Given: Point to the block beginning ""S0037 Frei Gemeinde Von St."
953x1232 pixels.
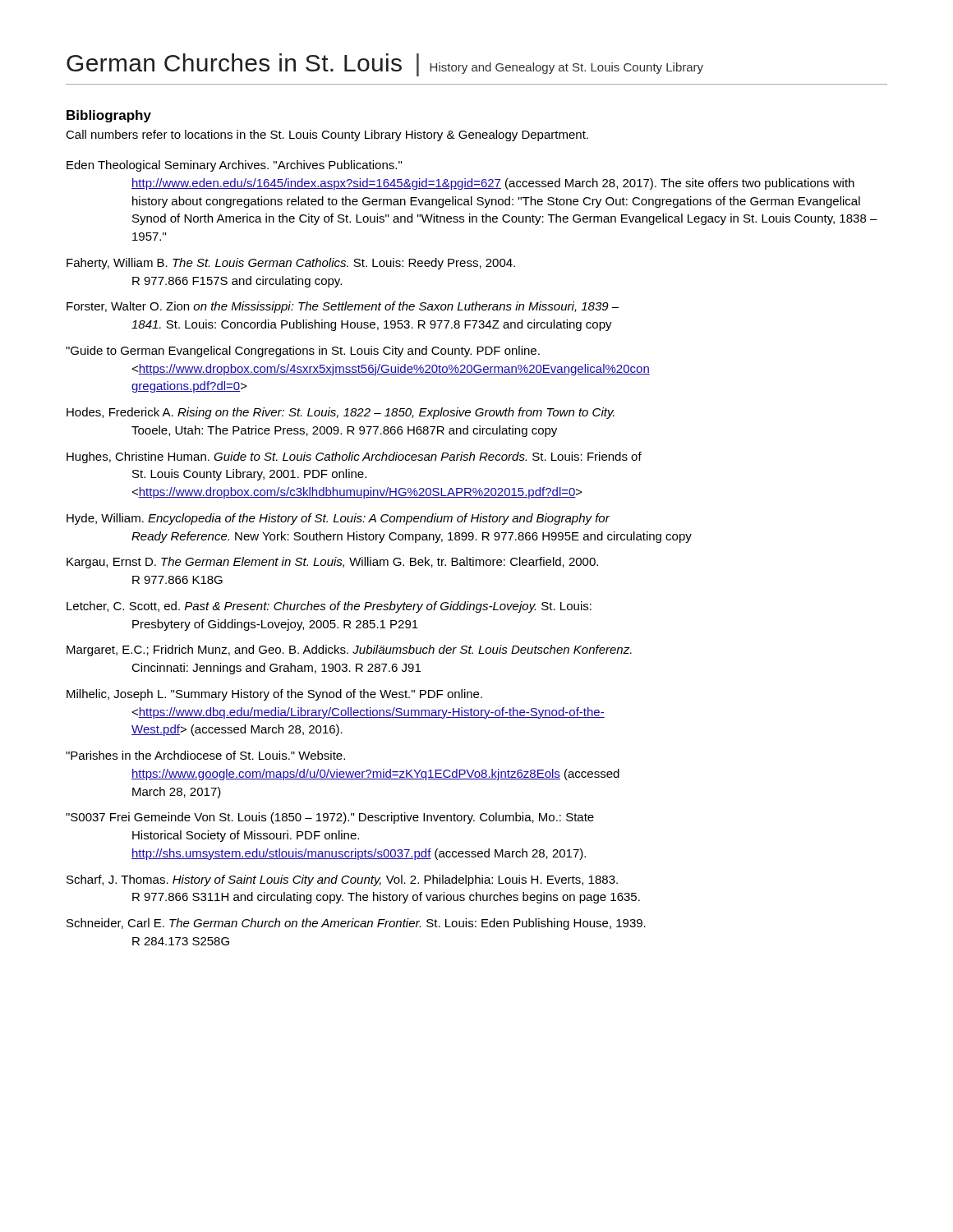Looking at the screenshot, I should [330, 818].
